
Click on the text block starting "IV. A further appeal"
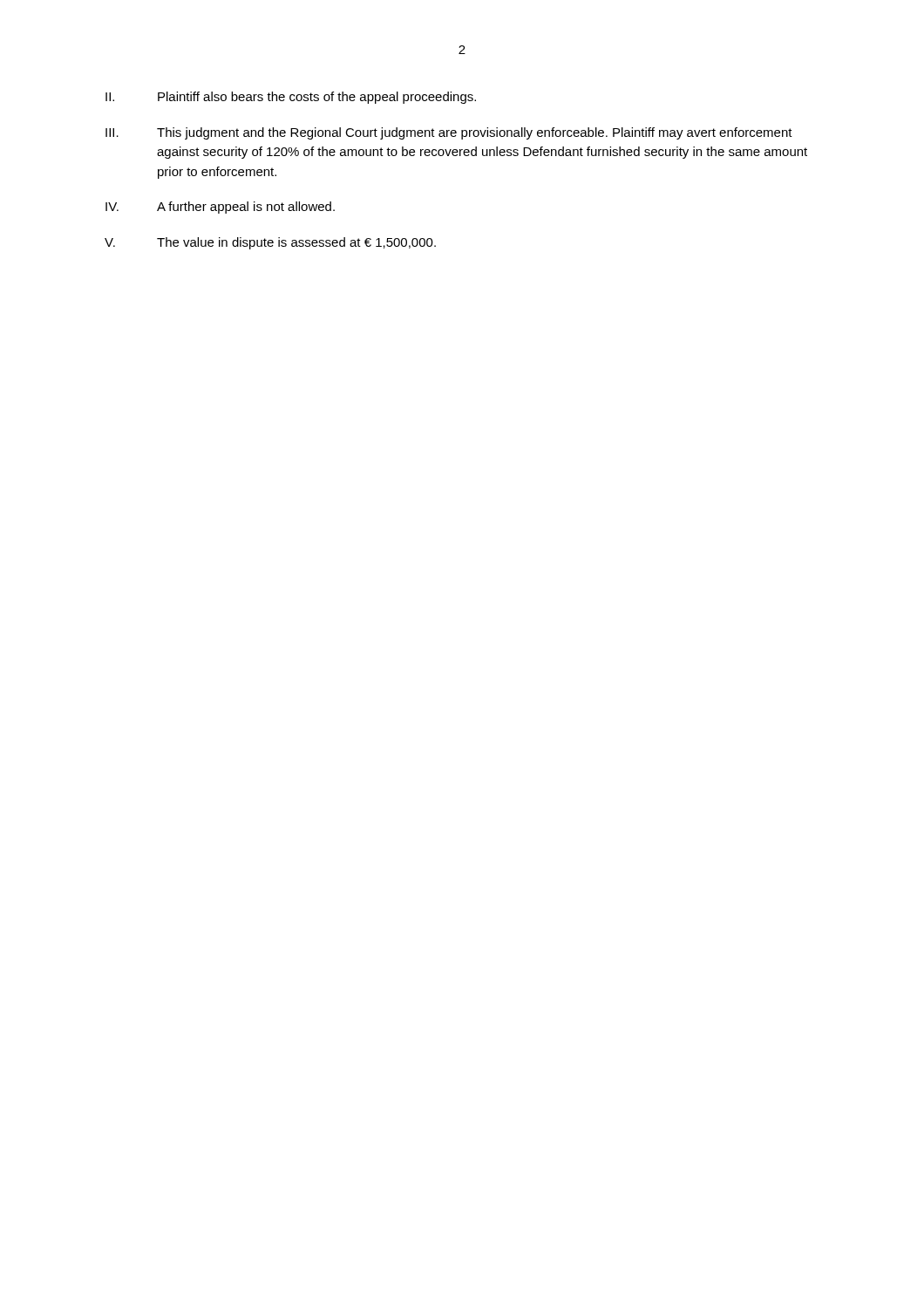click(x=220, y=208)
